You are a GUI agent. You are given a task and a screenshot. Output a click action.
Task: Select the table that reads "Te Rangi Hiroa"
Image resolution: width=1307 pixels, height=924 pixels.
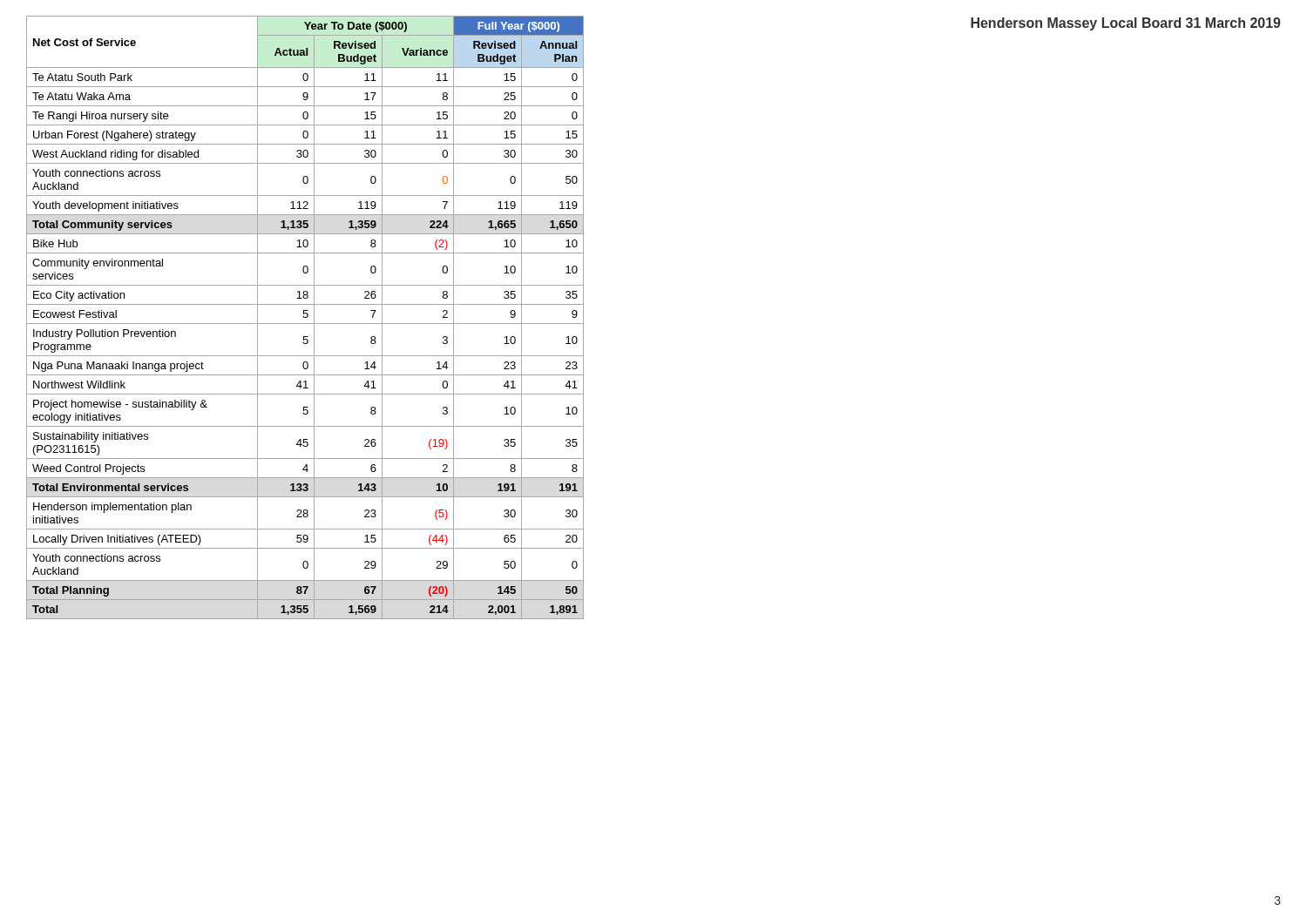pos(305,317)
